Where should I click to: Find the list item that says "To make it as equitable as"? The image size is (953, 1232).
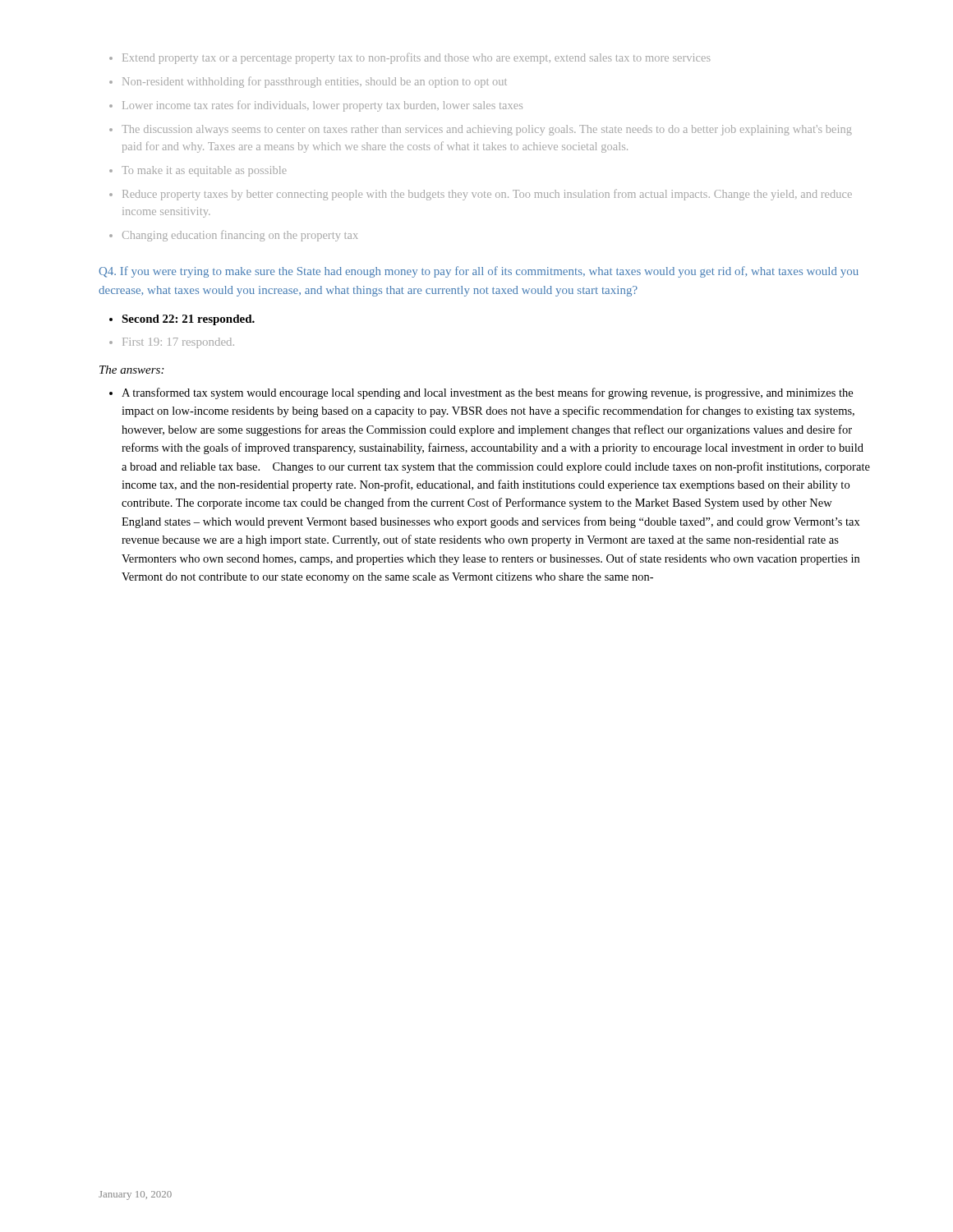coord(204,170)
